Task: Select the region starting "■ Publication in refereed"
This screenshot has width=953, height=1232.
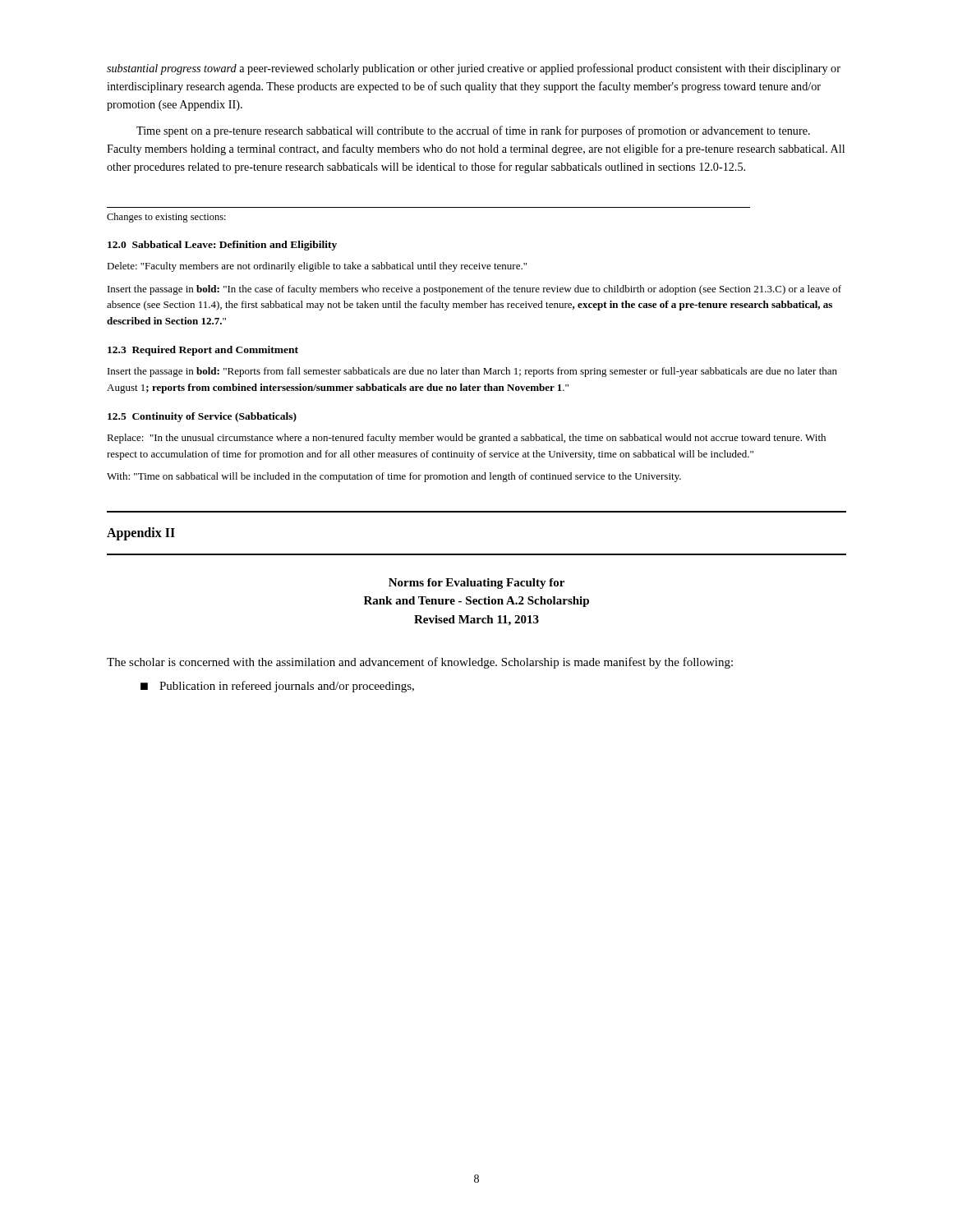Action: pos(277,687)
